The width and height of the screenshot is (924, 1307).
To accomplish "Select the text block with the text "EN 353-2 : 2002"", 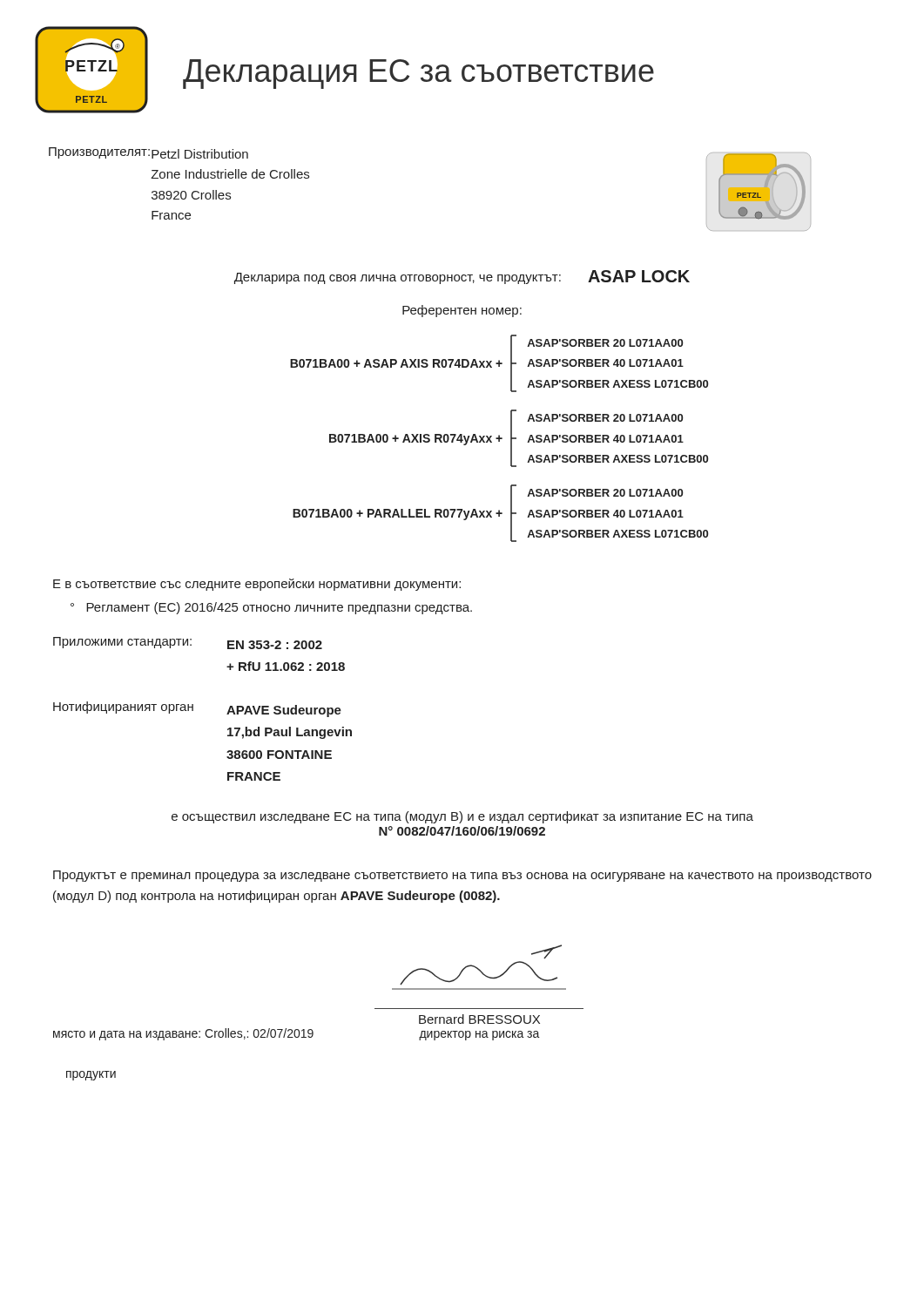I will pyautogui.click(x=286, y=655).
